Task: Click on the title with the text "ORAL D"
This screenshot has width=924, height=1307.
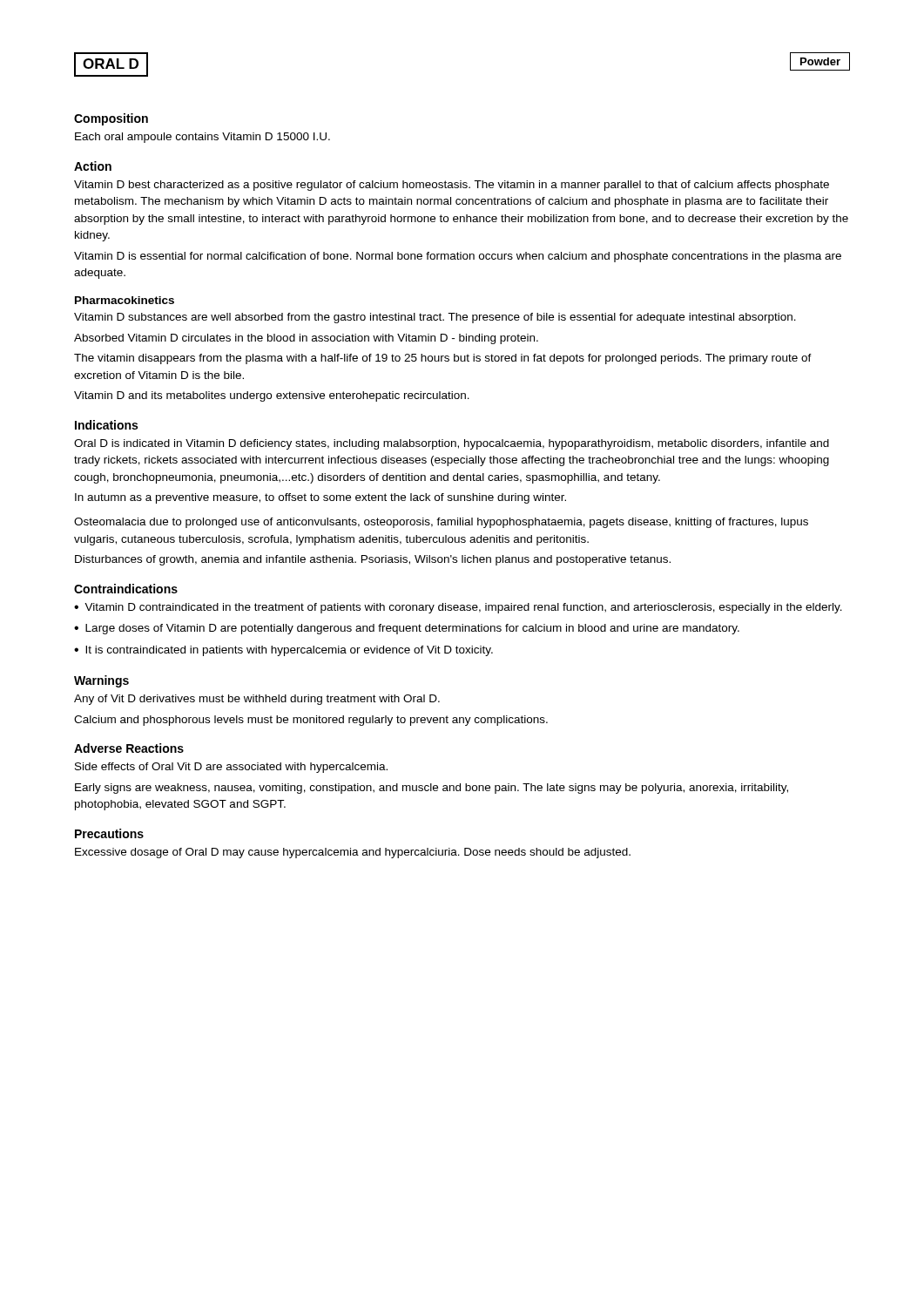Action: [111, 65]
